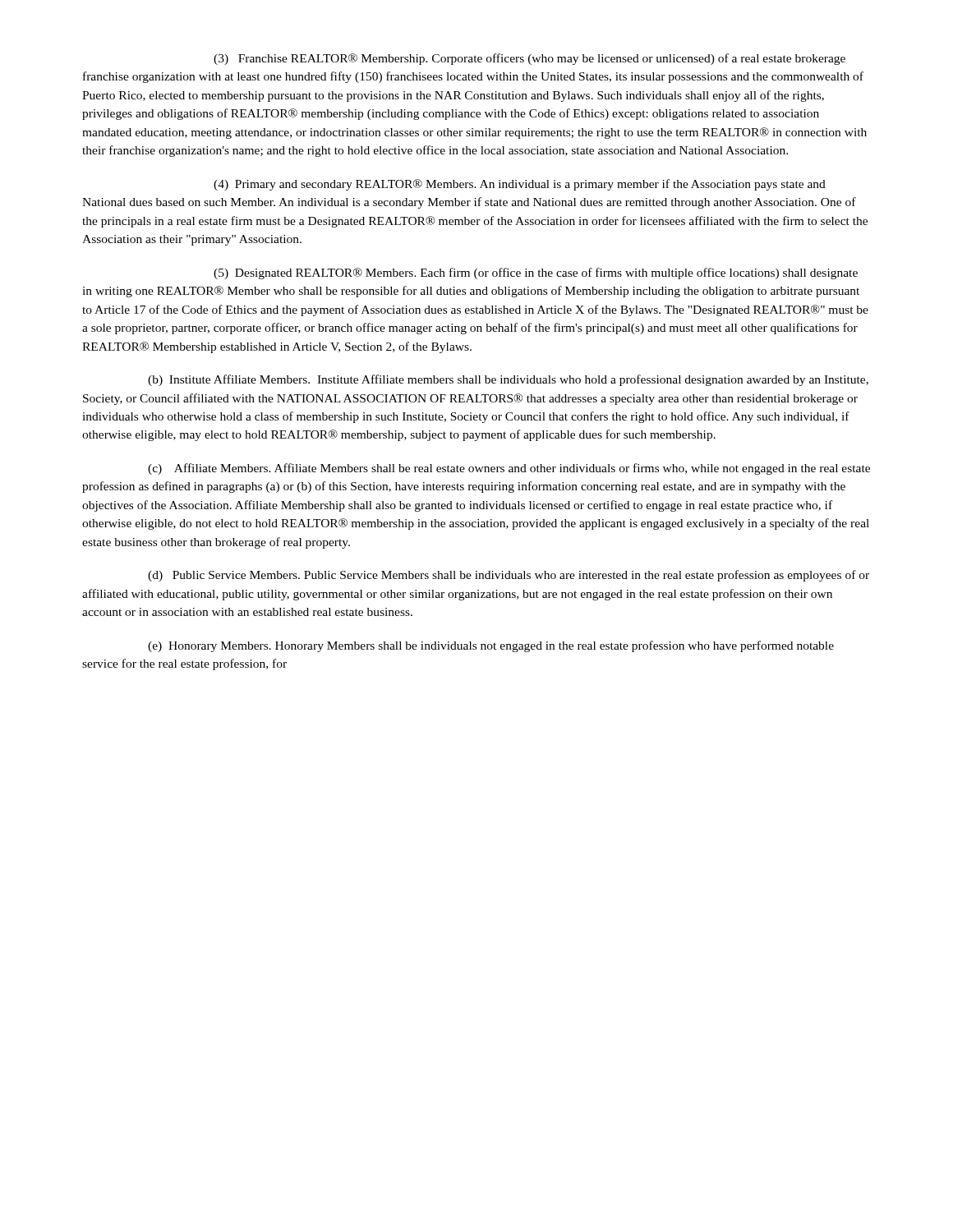The image size is (953, 1232).
Task: Click on the text block with the text "(5) Designated REALTOR® Members."
Action: (476, 310)
